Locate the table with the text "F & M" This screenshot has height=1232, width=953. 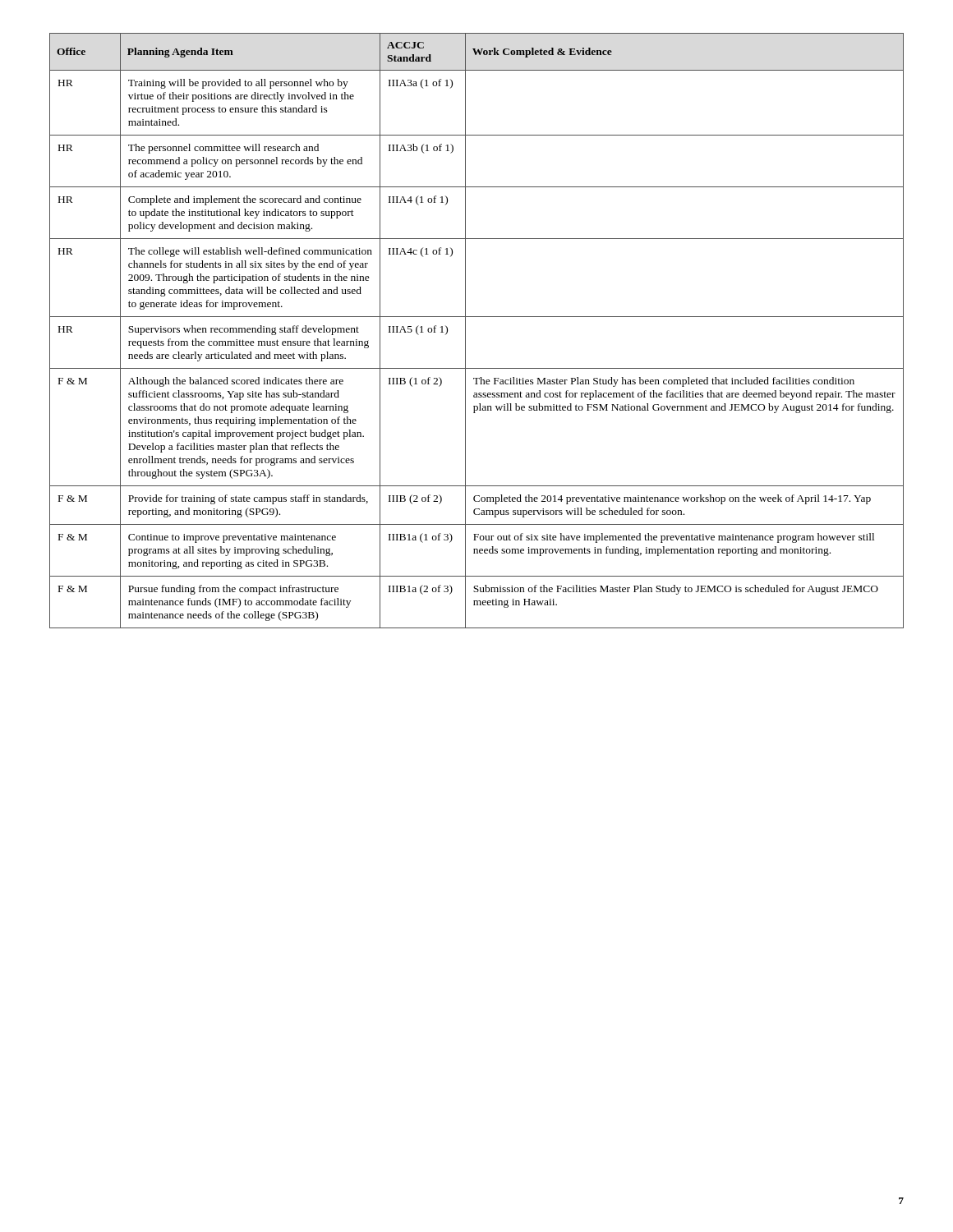(x=476, y=331)
